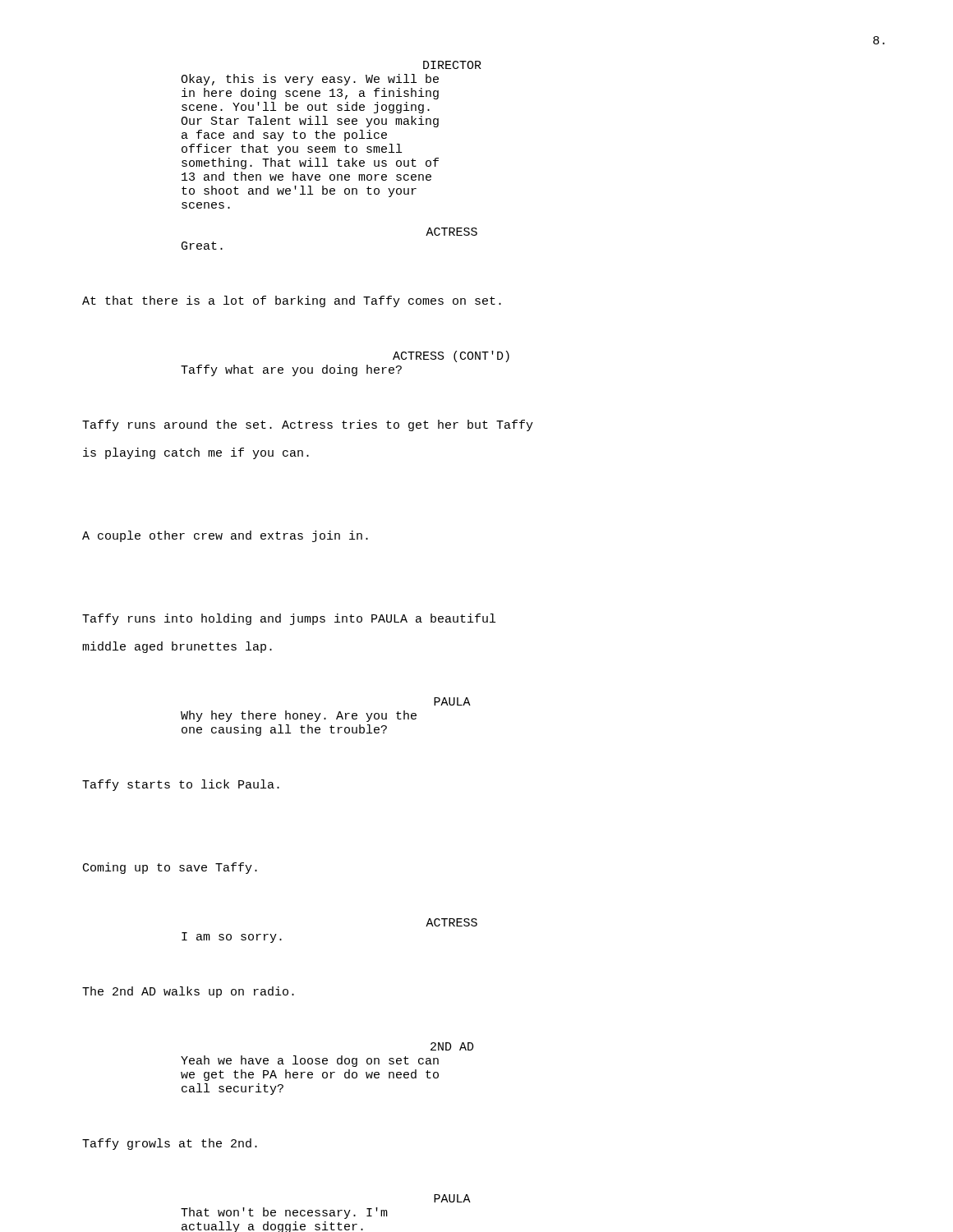Select the text block starting "Taffy runs into holding and jumps into"
Screen dimensions: 1232x953
(x=289, y=619)
